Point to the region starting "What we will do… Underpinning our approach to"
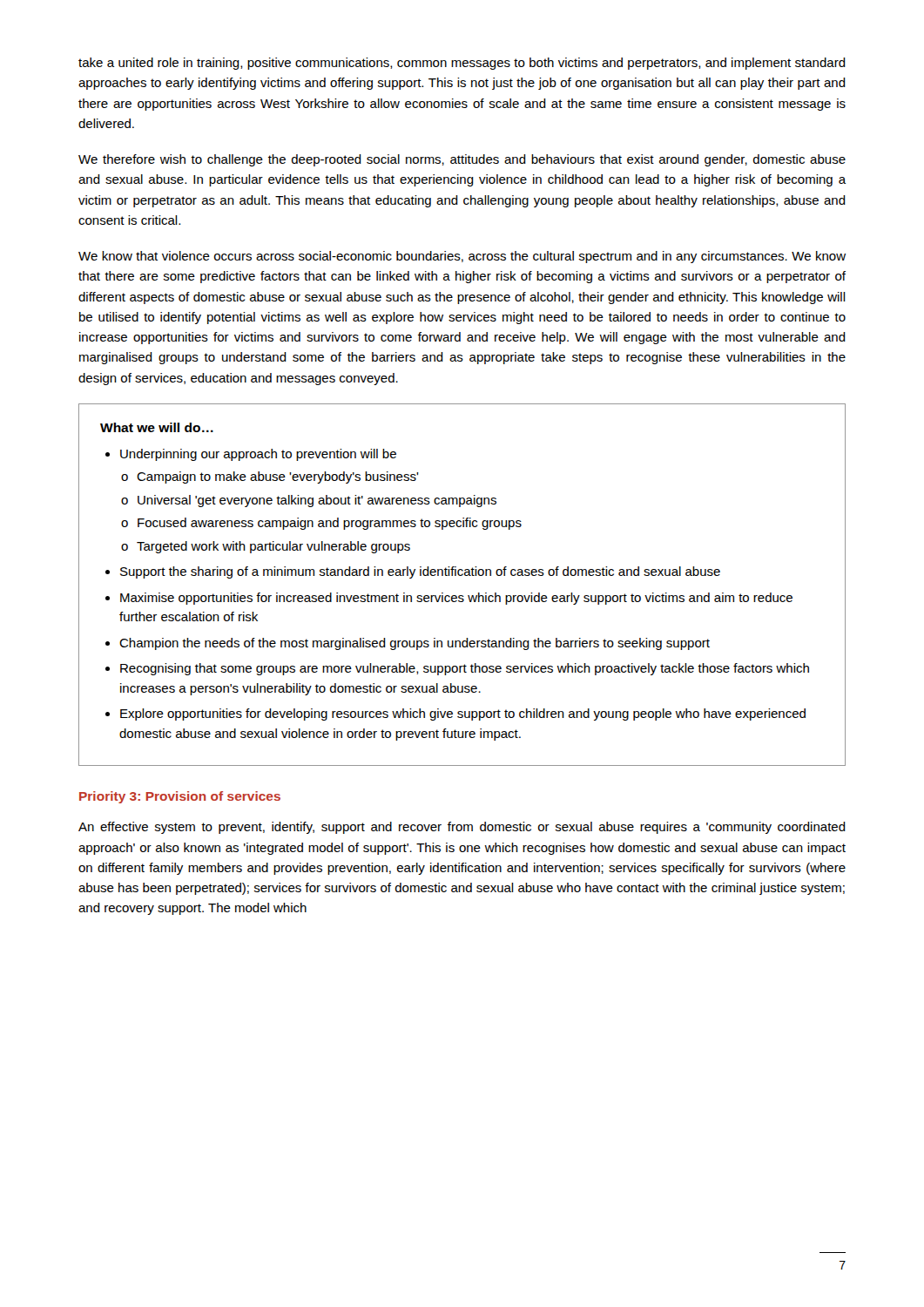This screenshot has height=1307, width=924. pyautogui.click(x=462, y=582)
